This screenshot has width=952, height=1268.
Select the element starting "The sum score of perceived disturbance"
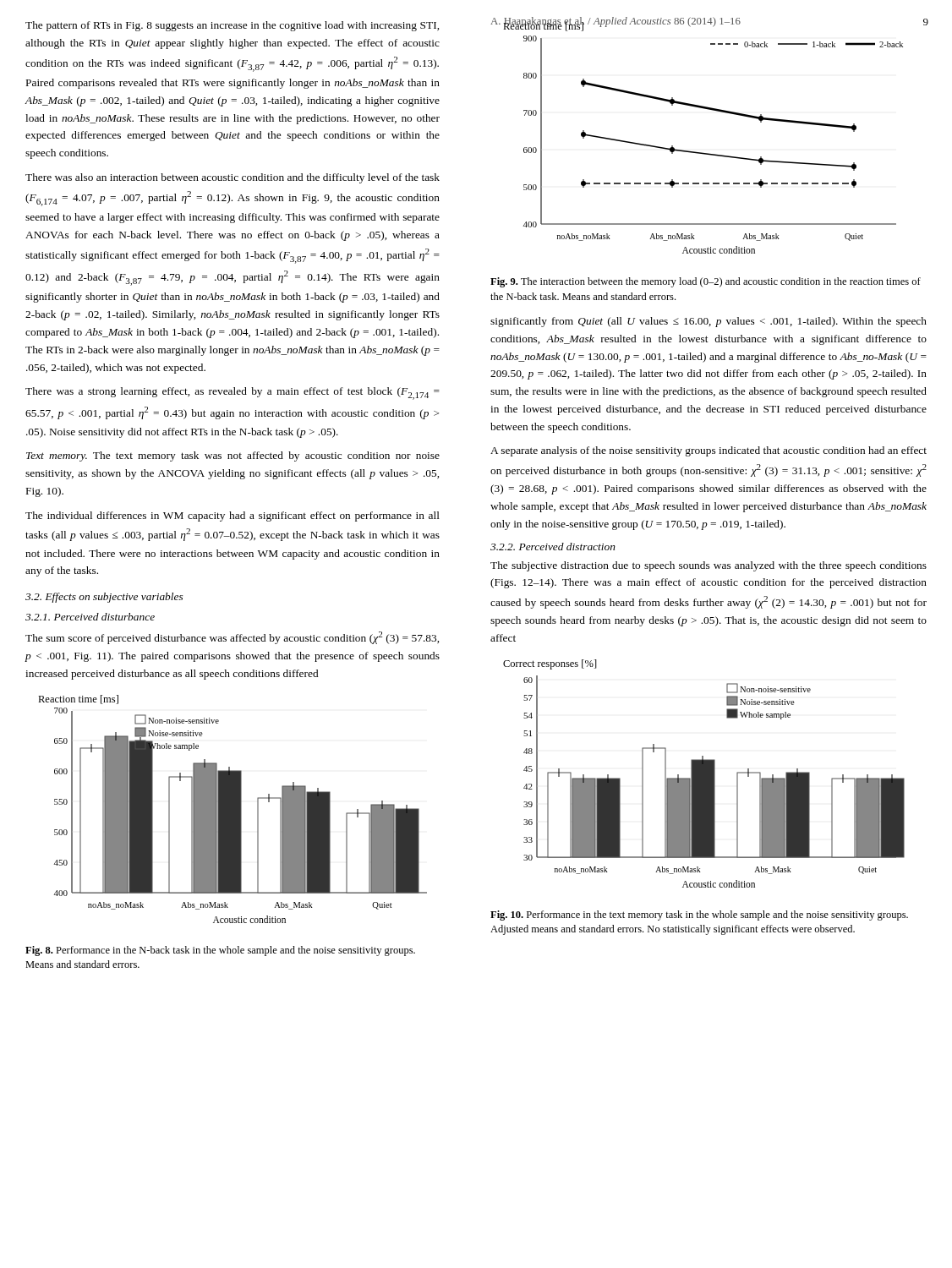coord(232,654)
